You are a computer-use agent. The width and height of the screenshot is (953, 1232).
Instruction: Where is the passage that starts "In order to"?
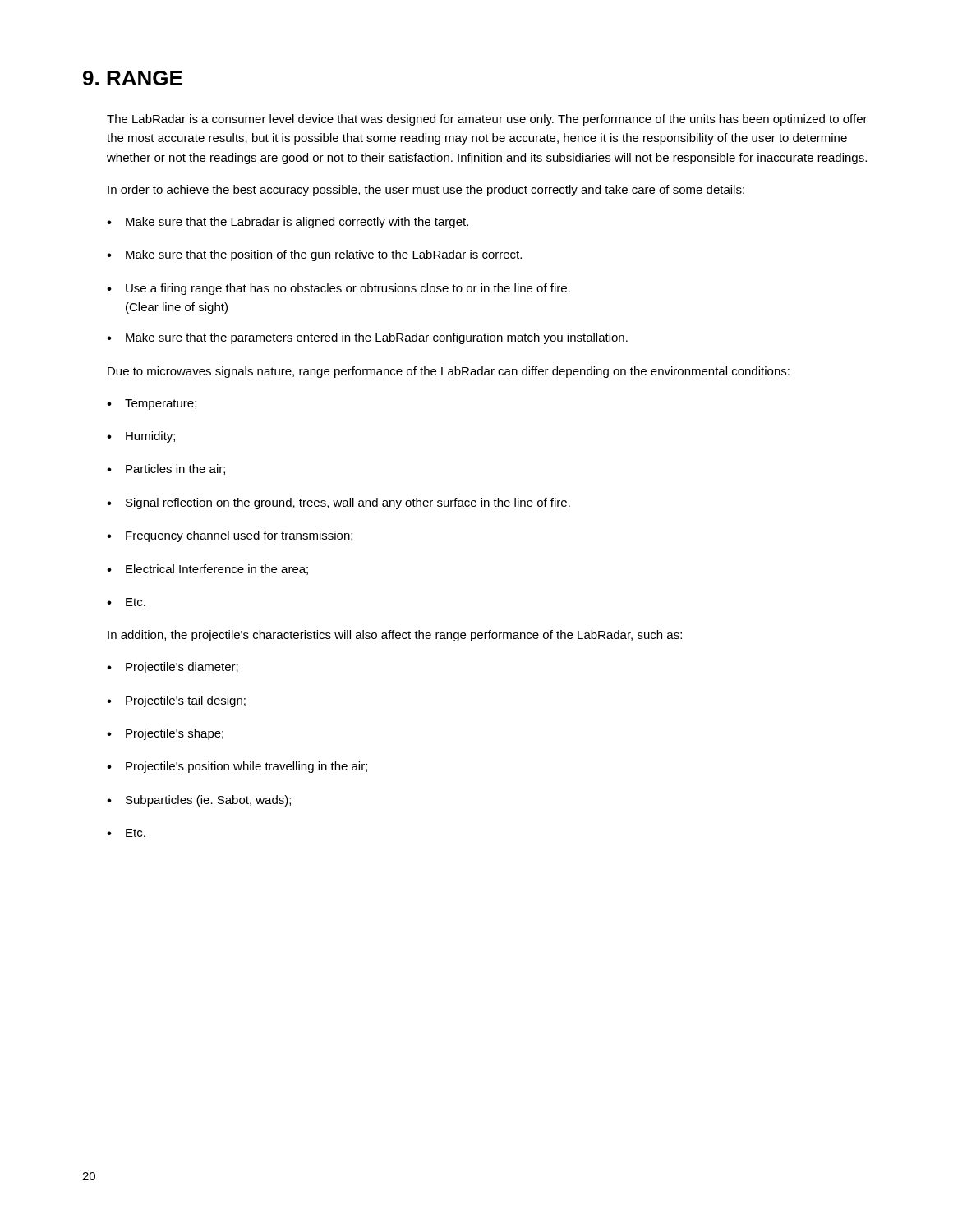point(426,189)
